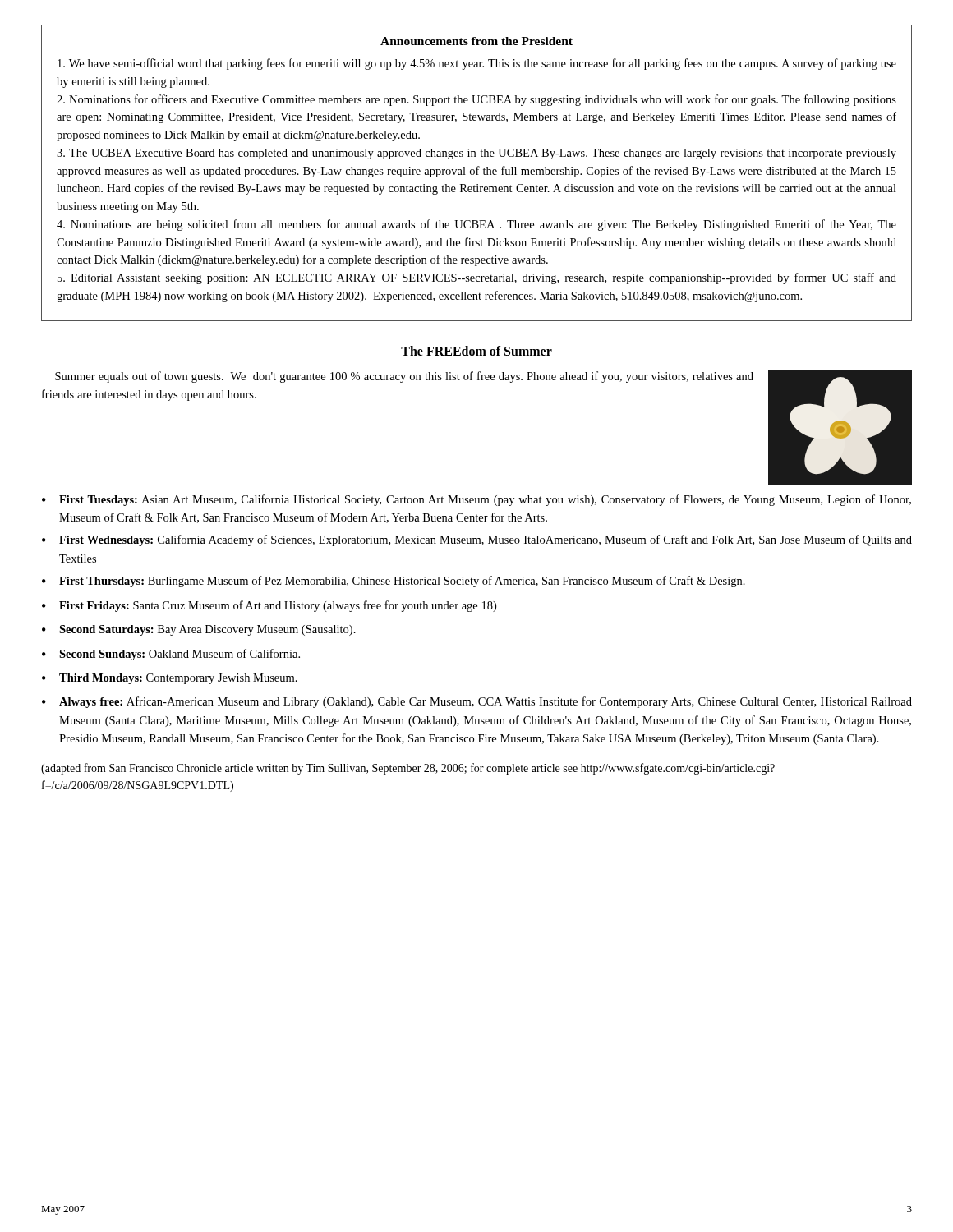The height and width of the screenshot is (1232, 953).
Task: Locate the text block starting "• Second Saturdays: Bay Area Discovery Museum"
Action: tap(199, 630)
